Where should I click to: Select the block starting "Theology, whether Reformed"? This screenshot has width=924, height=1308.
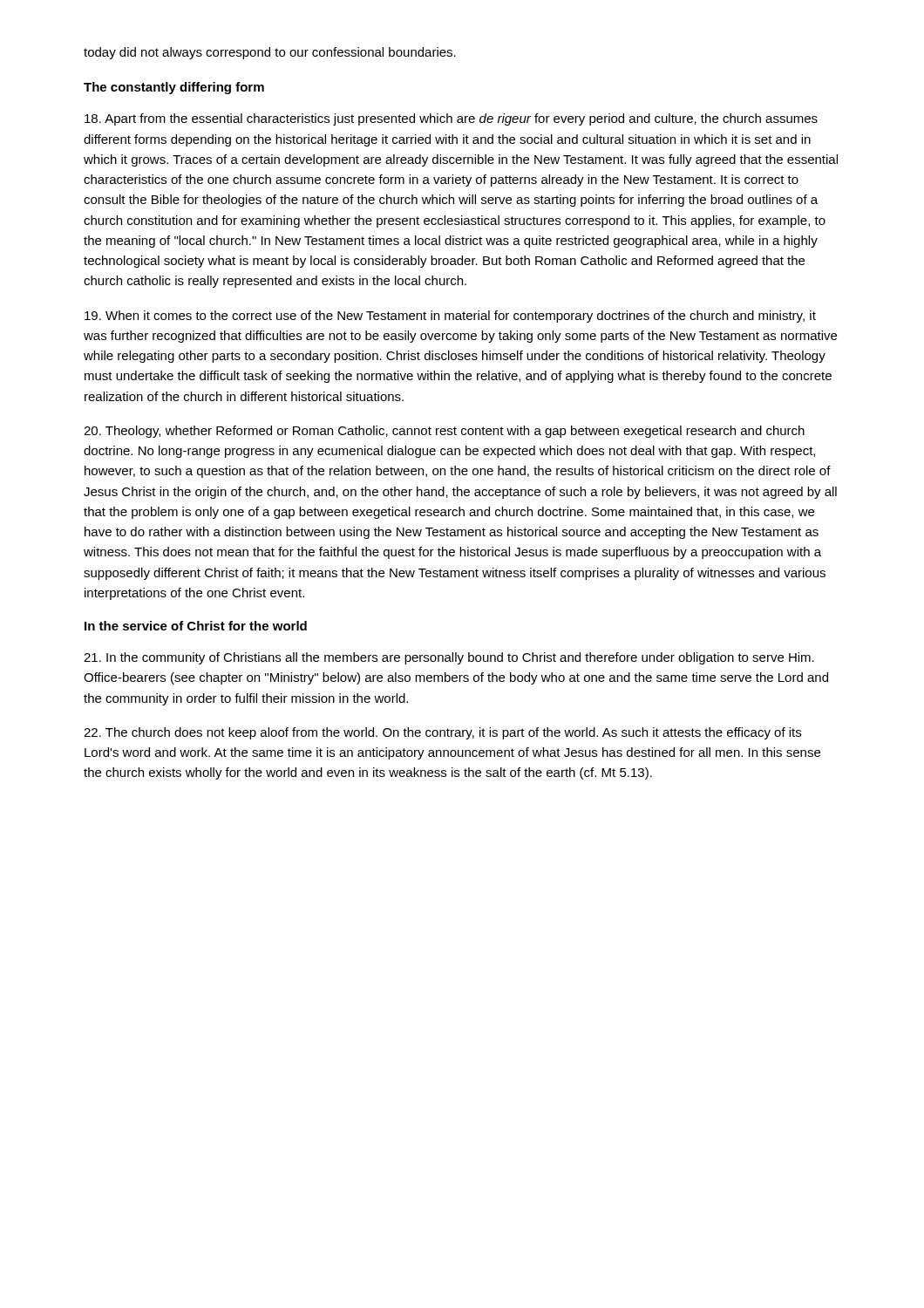tap(461, 511)
